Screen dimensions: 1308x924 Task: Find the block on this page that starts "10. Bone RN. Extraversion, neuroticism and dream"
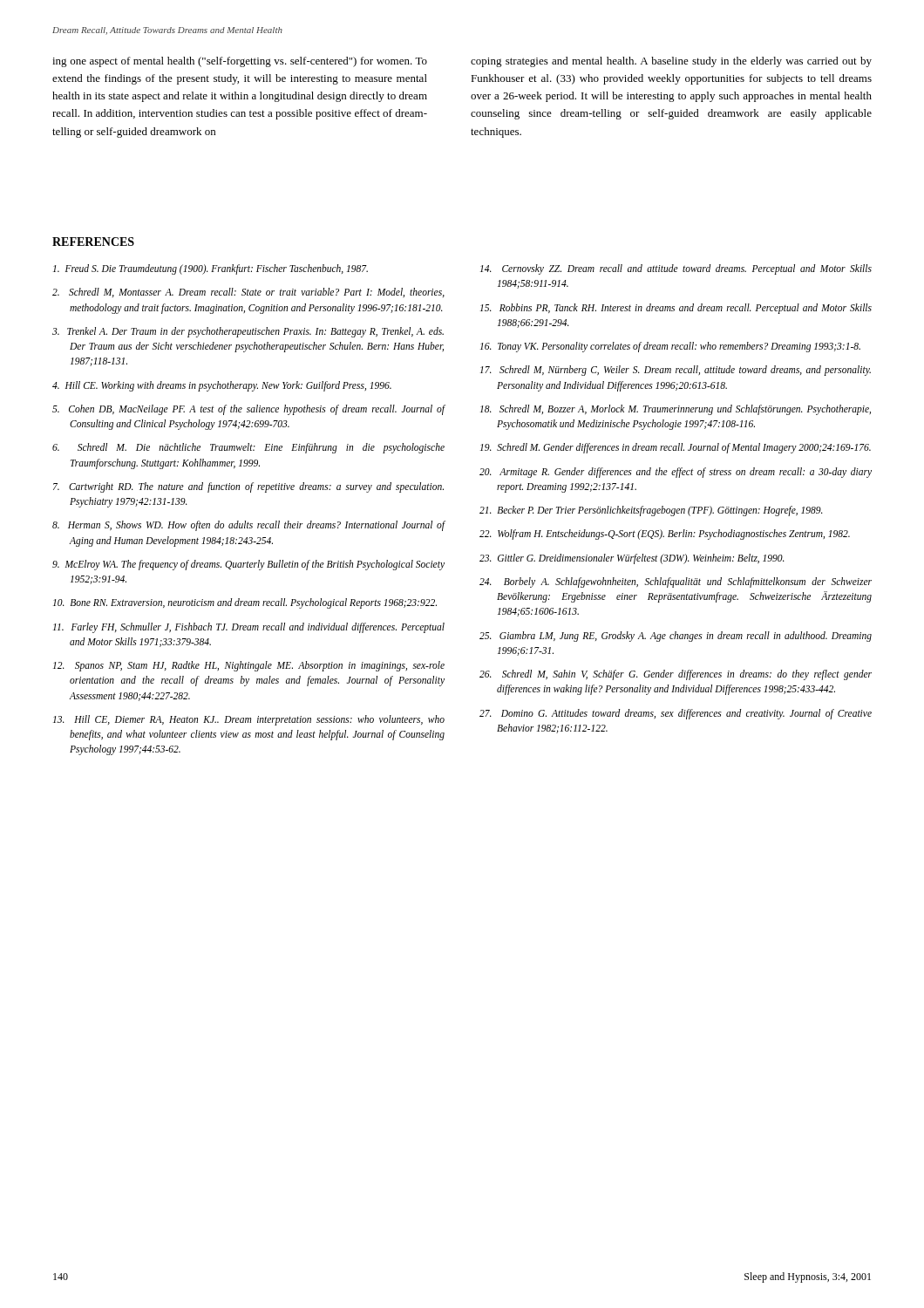pos(245,603)
